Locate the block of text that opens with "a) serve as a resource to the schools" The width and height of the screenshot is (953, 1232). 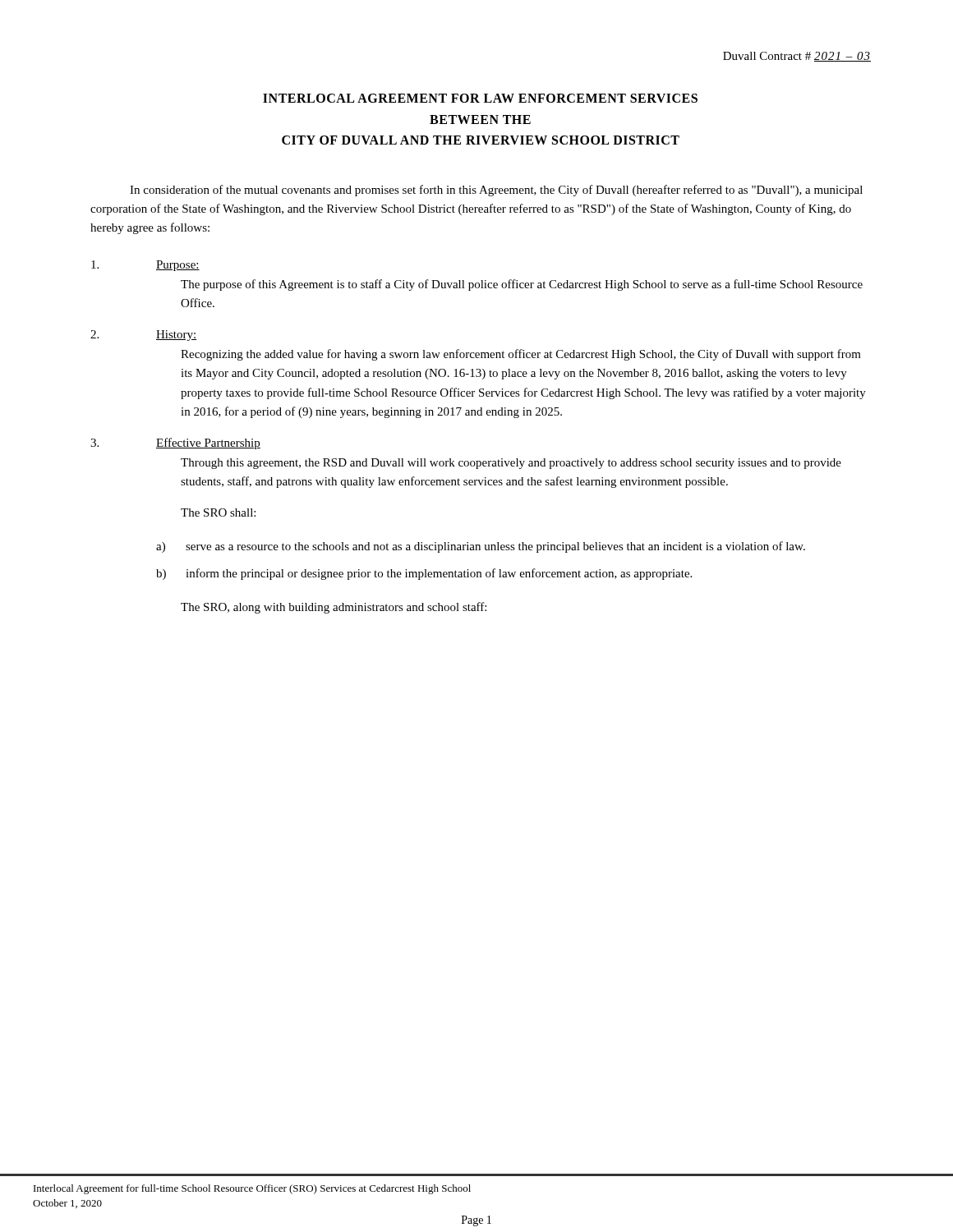point(513,547)
